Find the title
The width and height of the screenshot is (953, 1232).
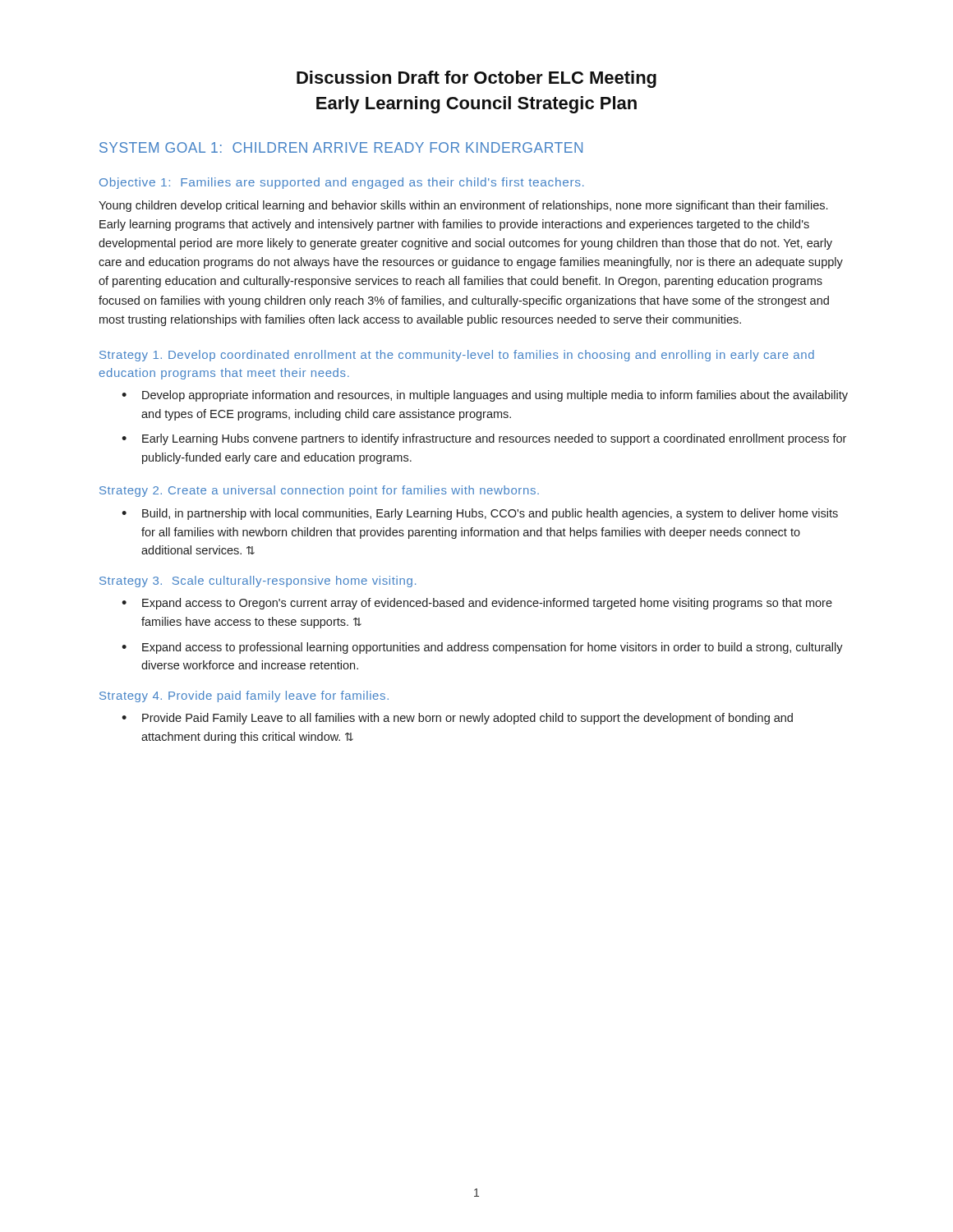476,90
